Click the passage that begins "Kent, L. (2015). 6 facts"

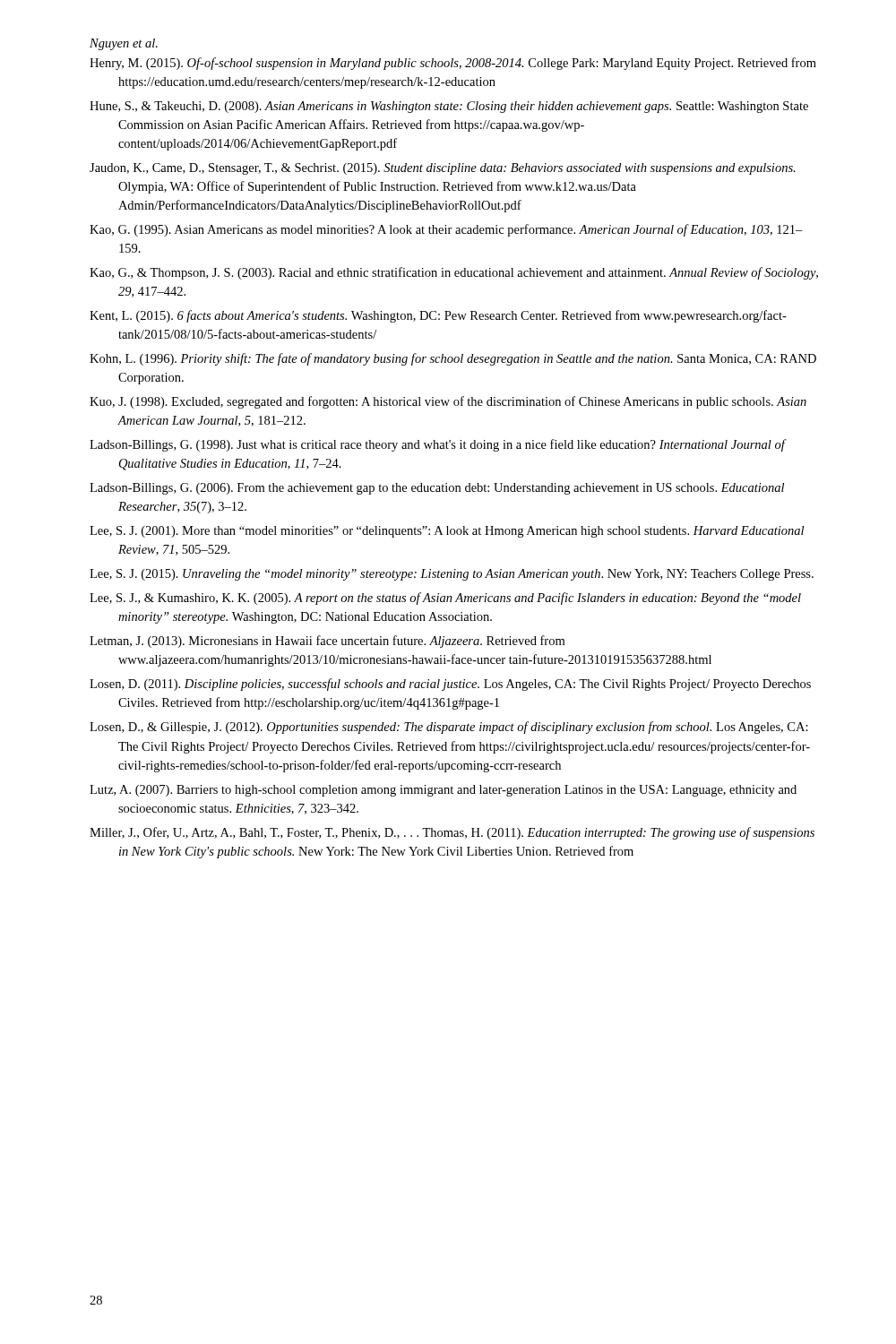coord(438,325)
